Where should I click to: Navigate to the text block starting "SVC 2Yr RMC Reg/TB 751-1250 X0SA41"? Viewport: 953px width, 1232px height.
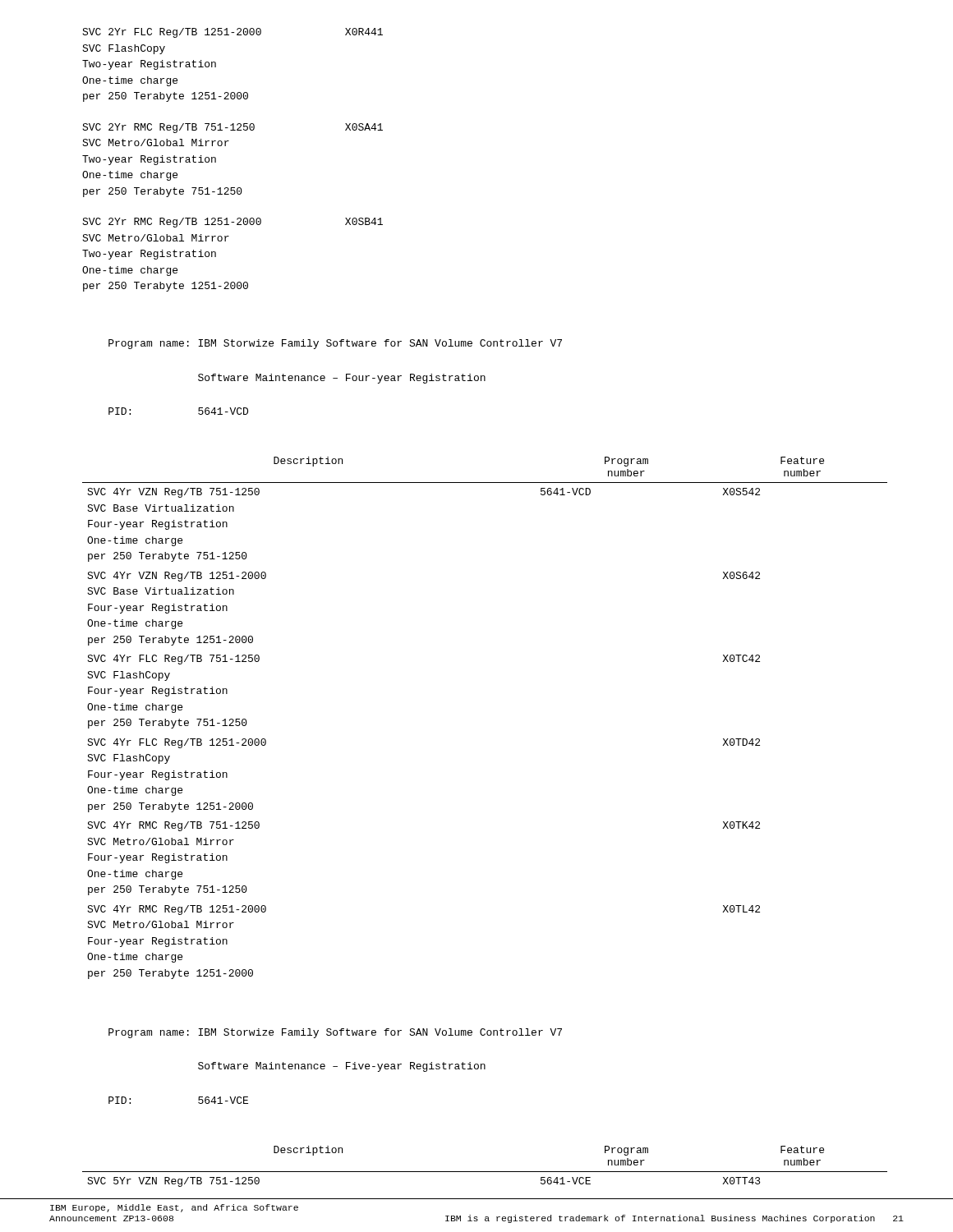tap(232, 128)
